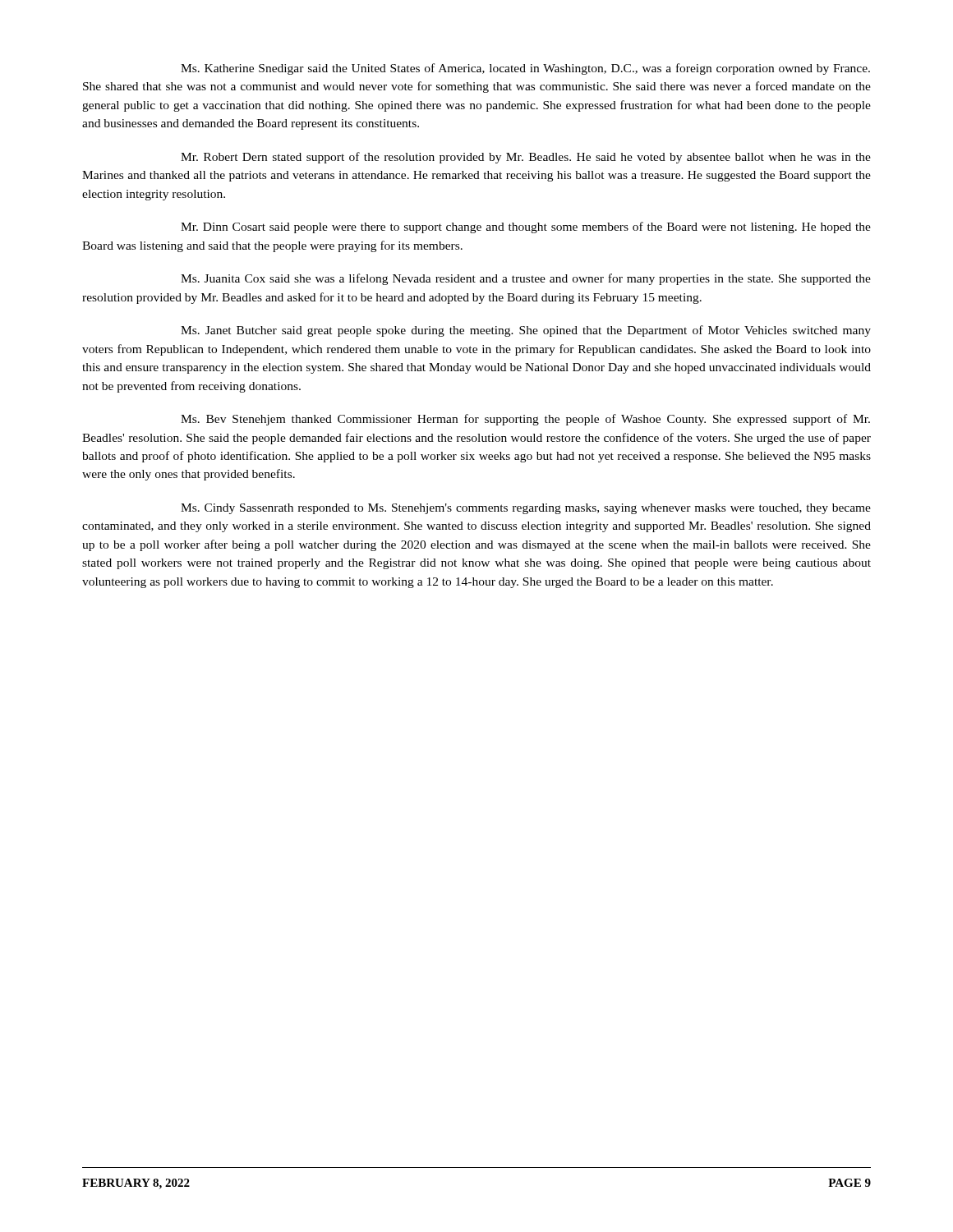Image resolution: width=953 pixels, height=1232 pixels.
Task: Locate the element starting "Mr. Dinn Cosart said people were"
Action: 476,236
